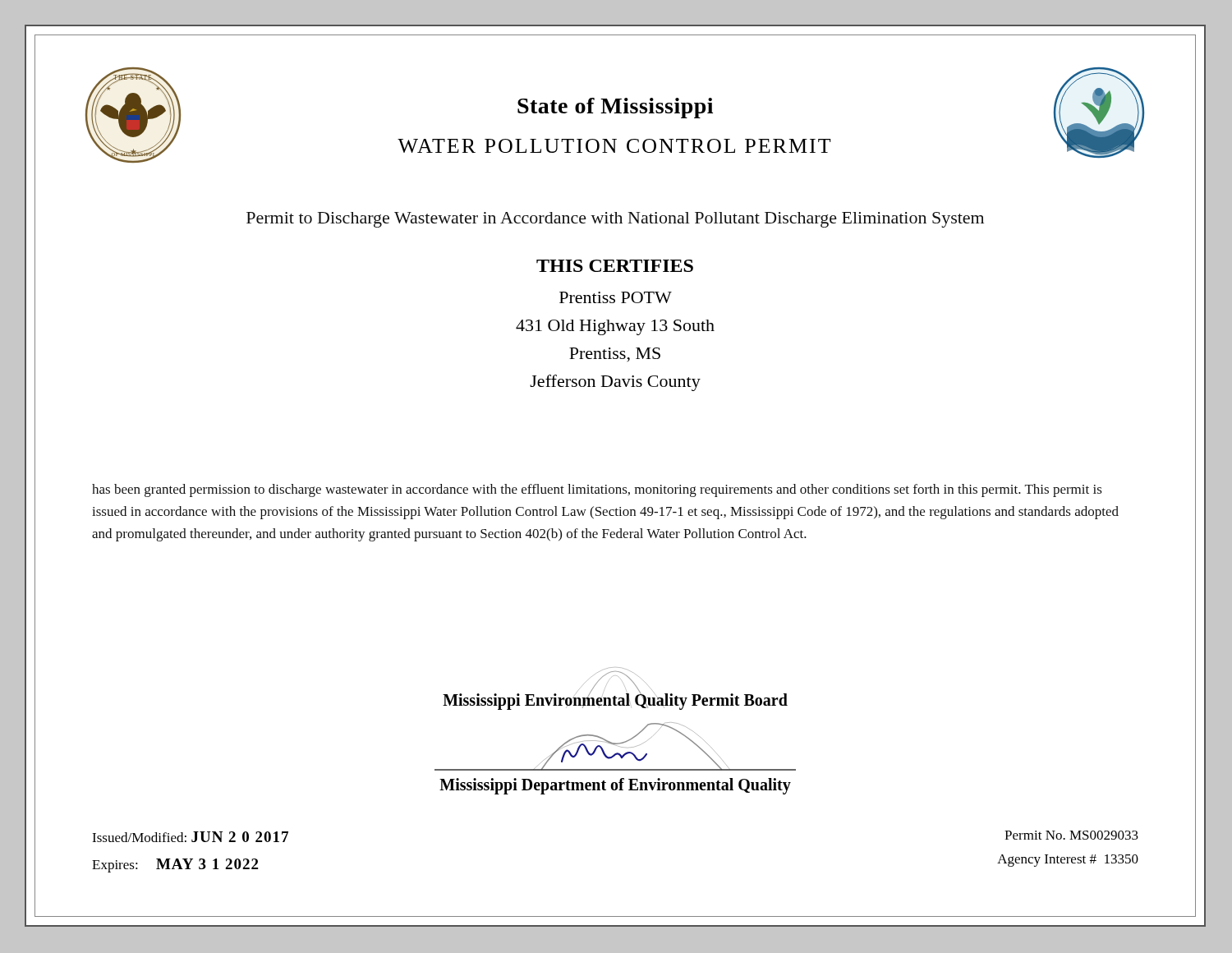Point to the text block starting "THIS CERTIFIES Prentiss POTW 431 Old Highway"
Image resolution: width=1232 pixels, height=953 pixels.
(x=615, y=325)
